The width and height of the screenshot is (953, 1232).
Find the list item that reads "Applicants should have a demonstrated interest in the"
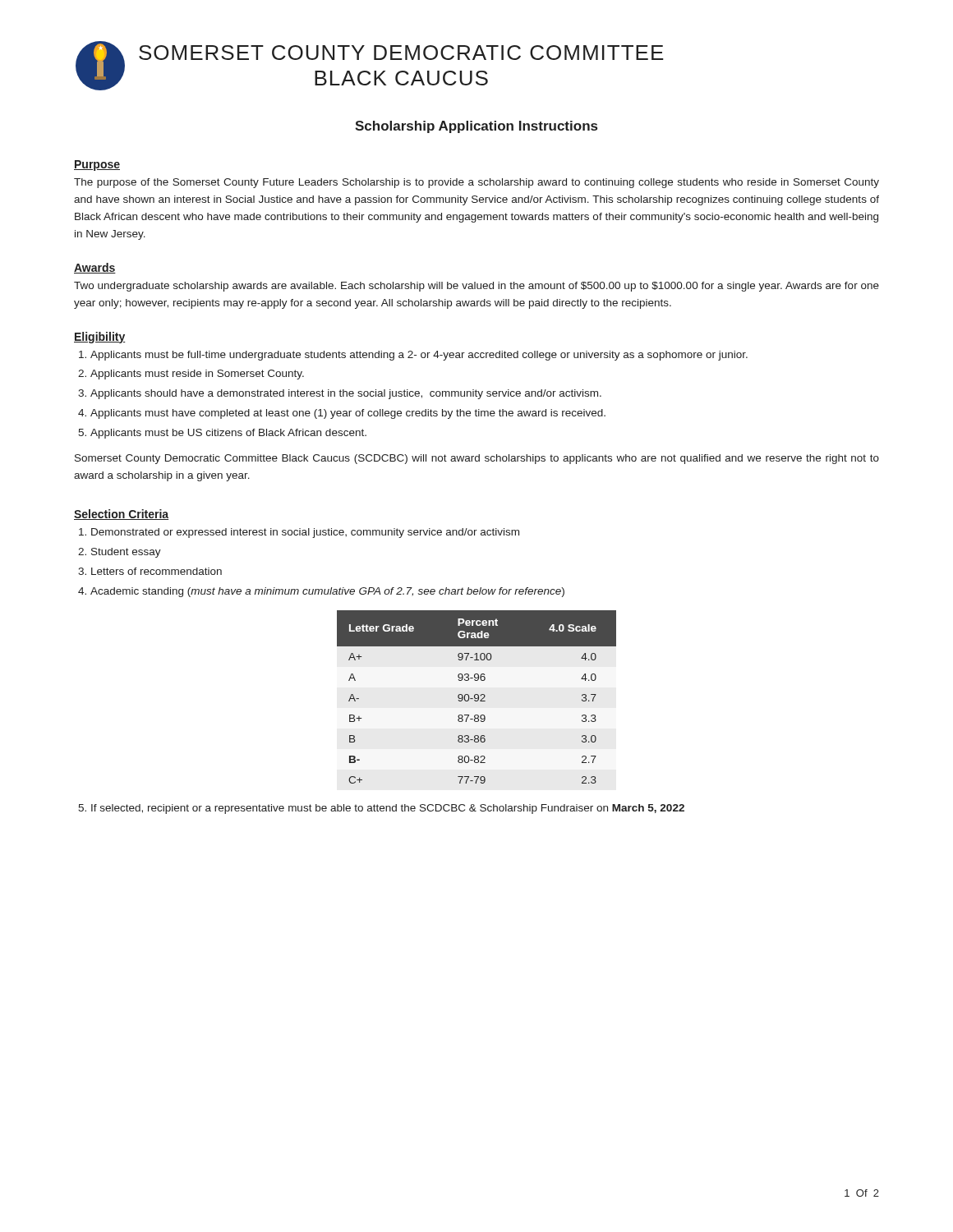(476, 394)
